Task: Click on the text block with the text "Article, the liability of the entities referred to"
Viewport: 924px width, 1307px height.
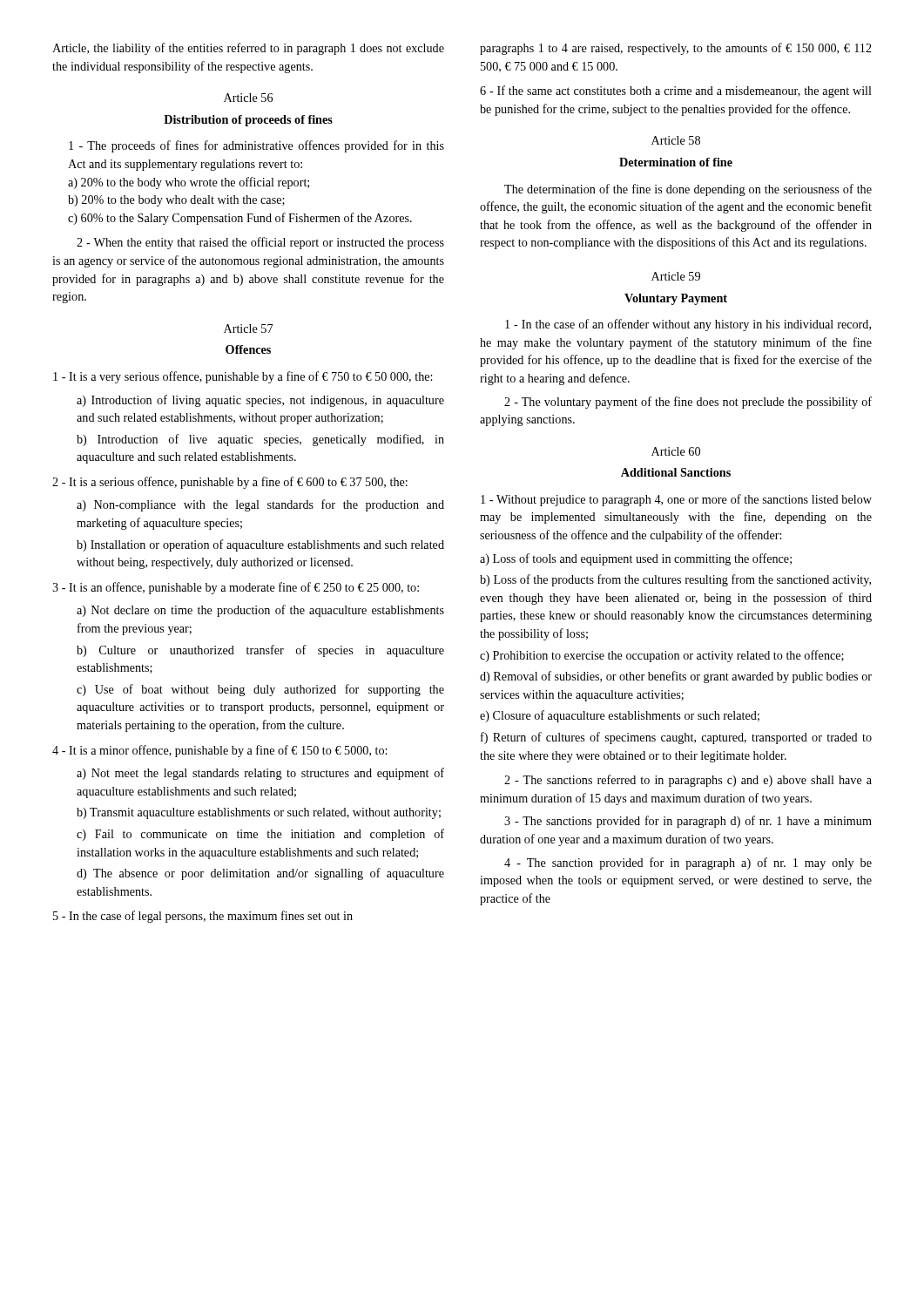Action: click(248, 57)
